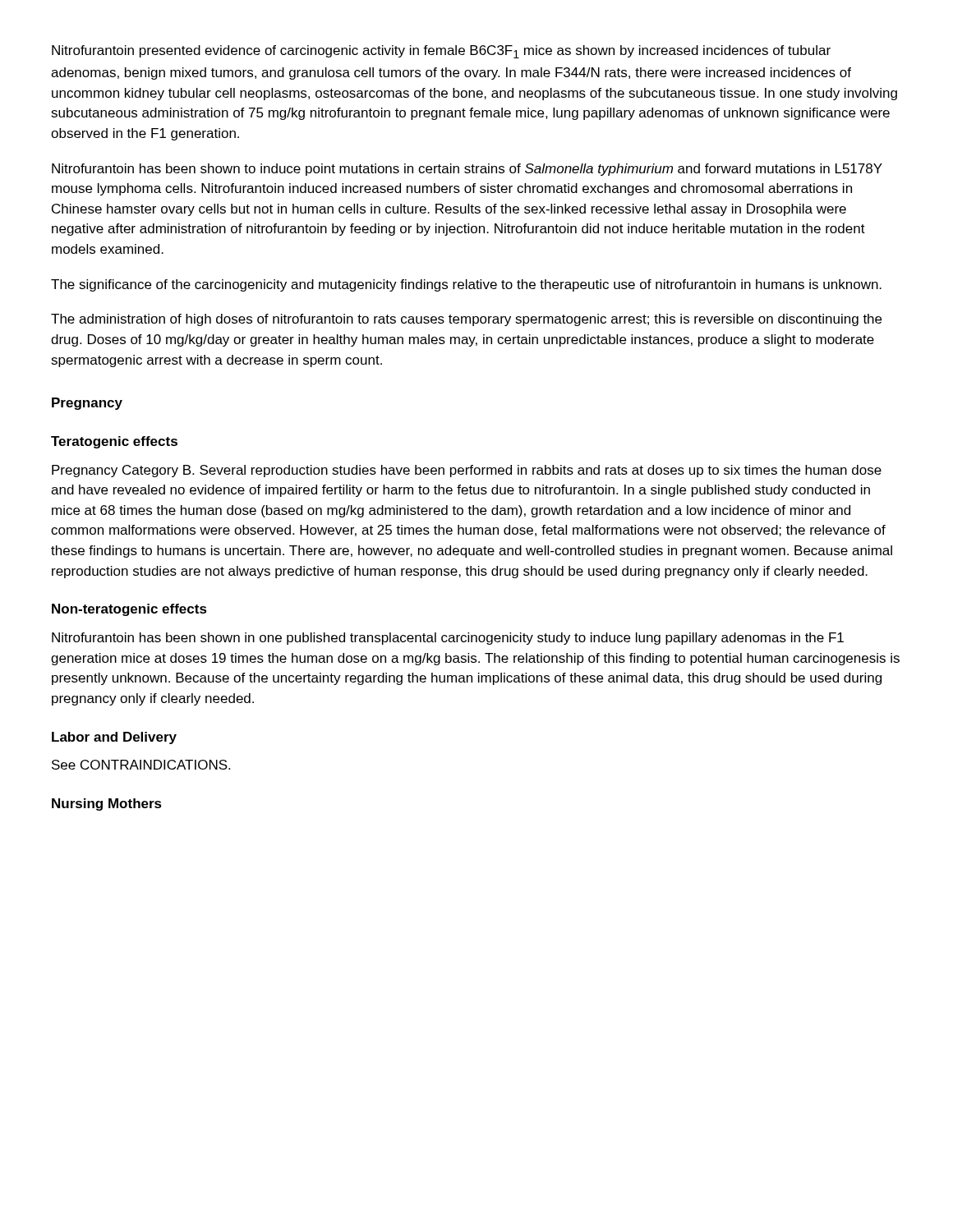The image size is (953, 1232).
Task: Where does it say "Labor and Delivery"?
Action: [114, 737]
